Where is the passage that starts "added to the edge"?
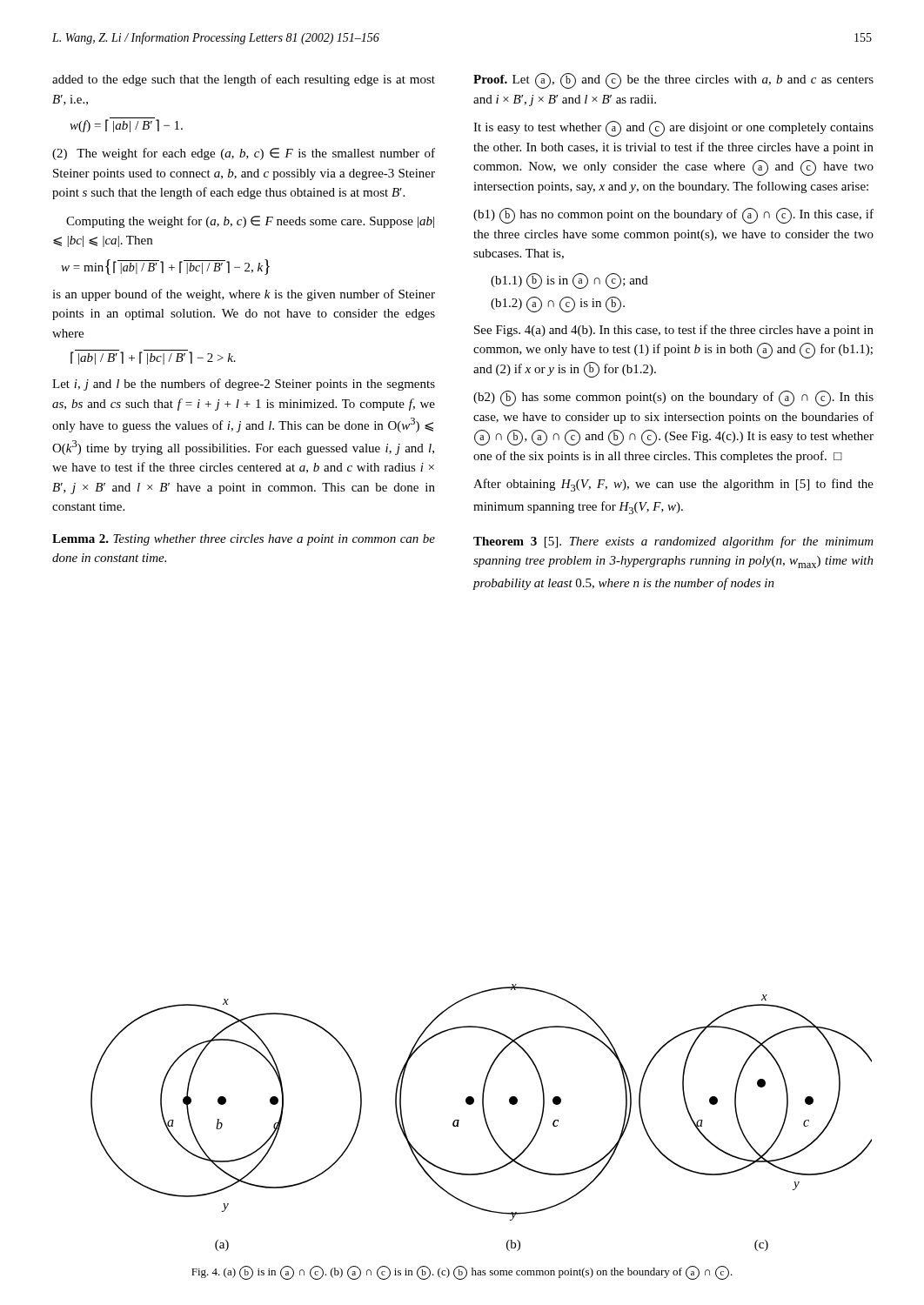This screenshot has width=924, height=1305. tap(244, 89)
